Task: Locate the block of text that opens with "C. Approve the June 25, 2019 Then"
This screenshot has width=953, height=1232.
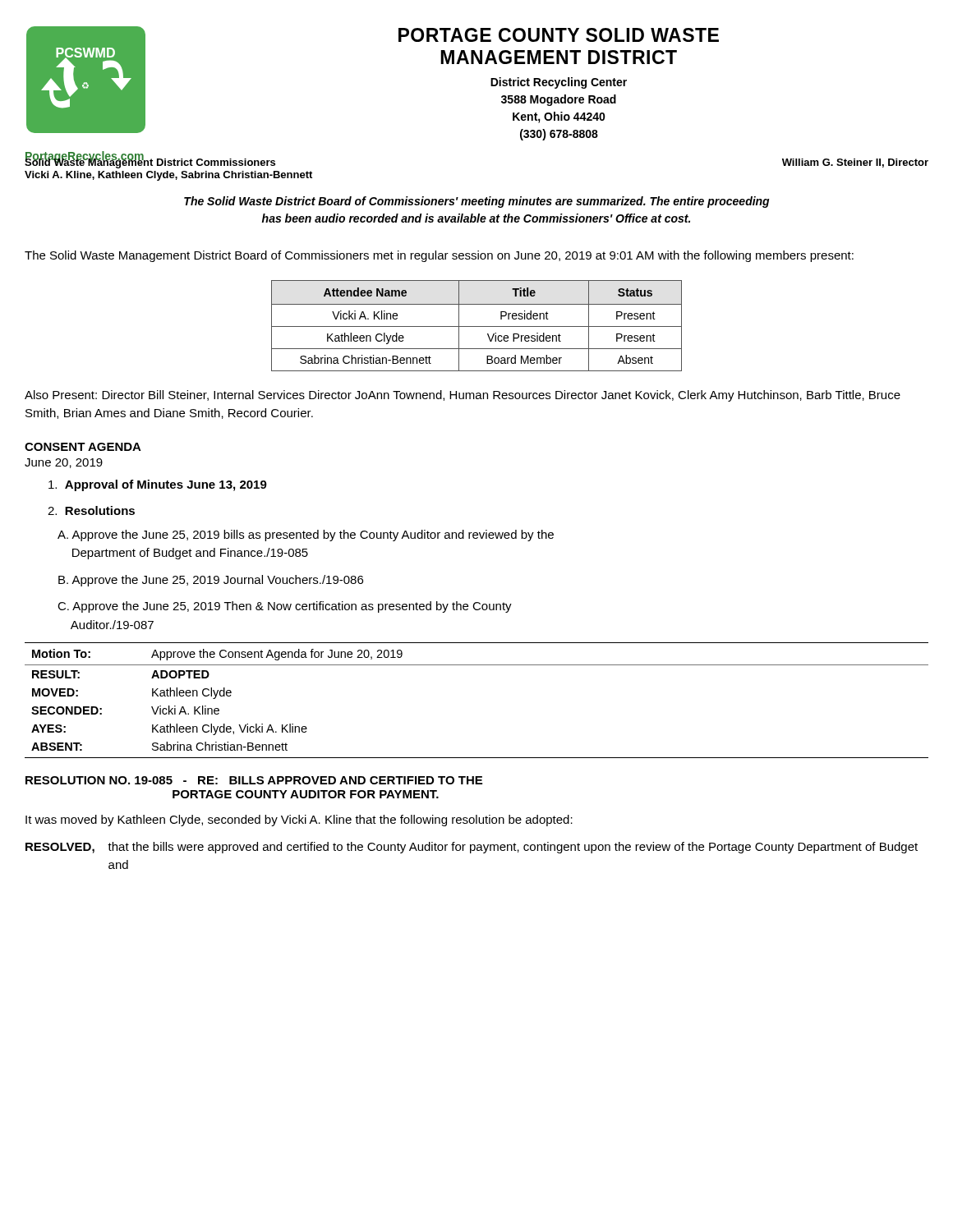Action: pos(284,615)
